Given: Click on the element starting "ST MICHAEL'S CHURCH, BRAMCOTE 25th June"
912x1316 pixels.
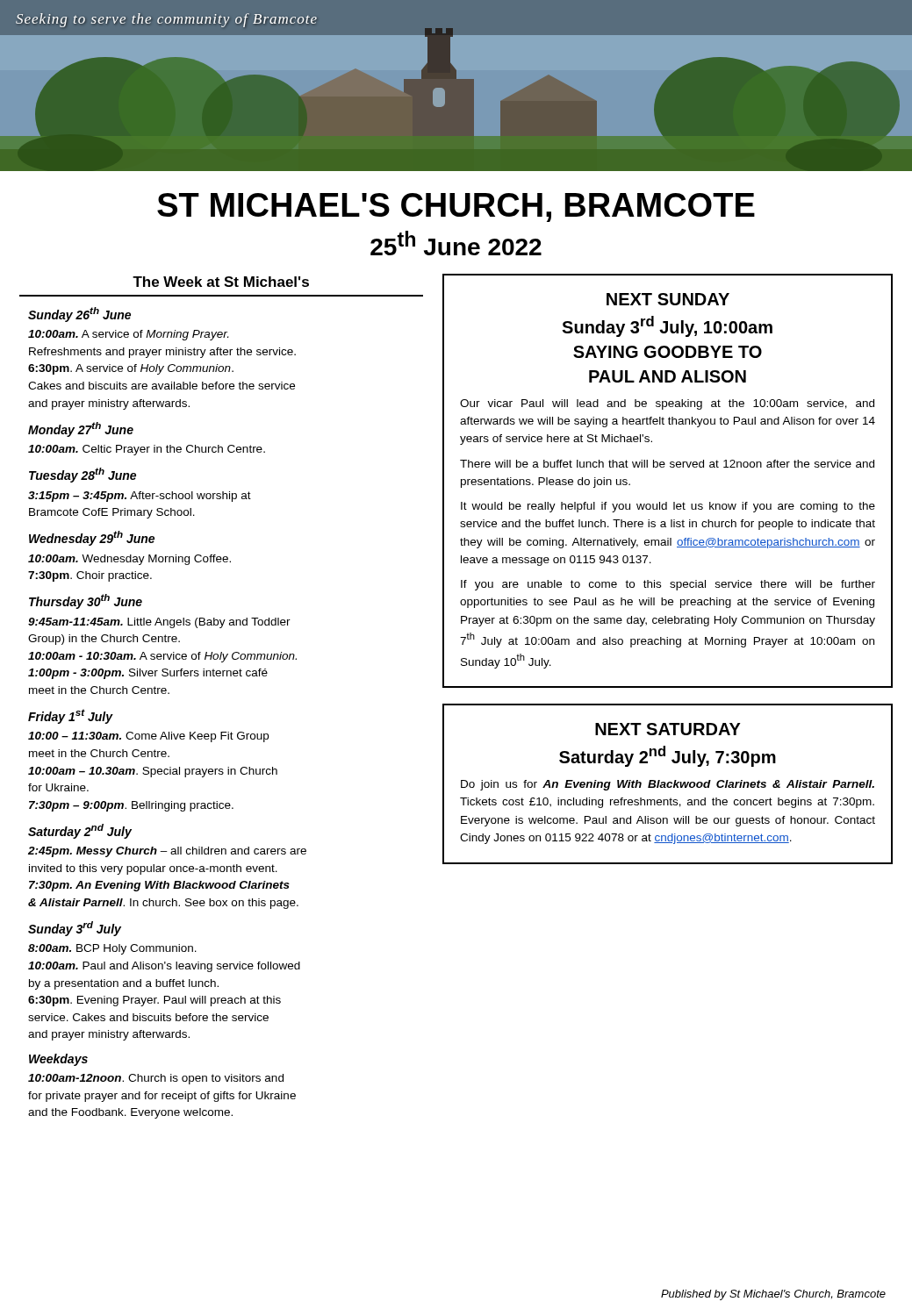Looking at the screenshot, I should pyautogui.click(x=456, y=224).
